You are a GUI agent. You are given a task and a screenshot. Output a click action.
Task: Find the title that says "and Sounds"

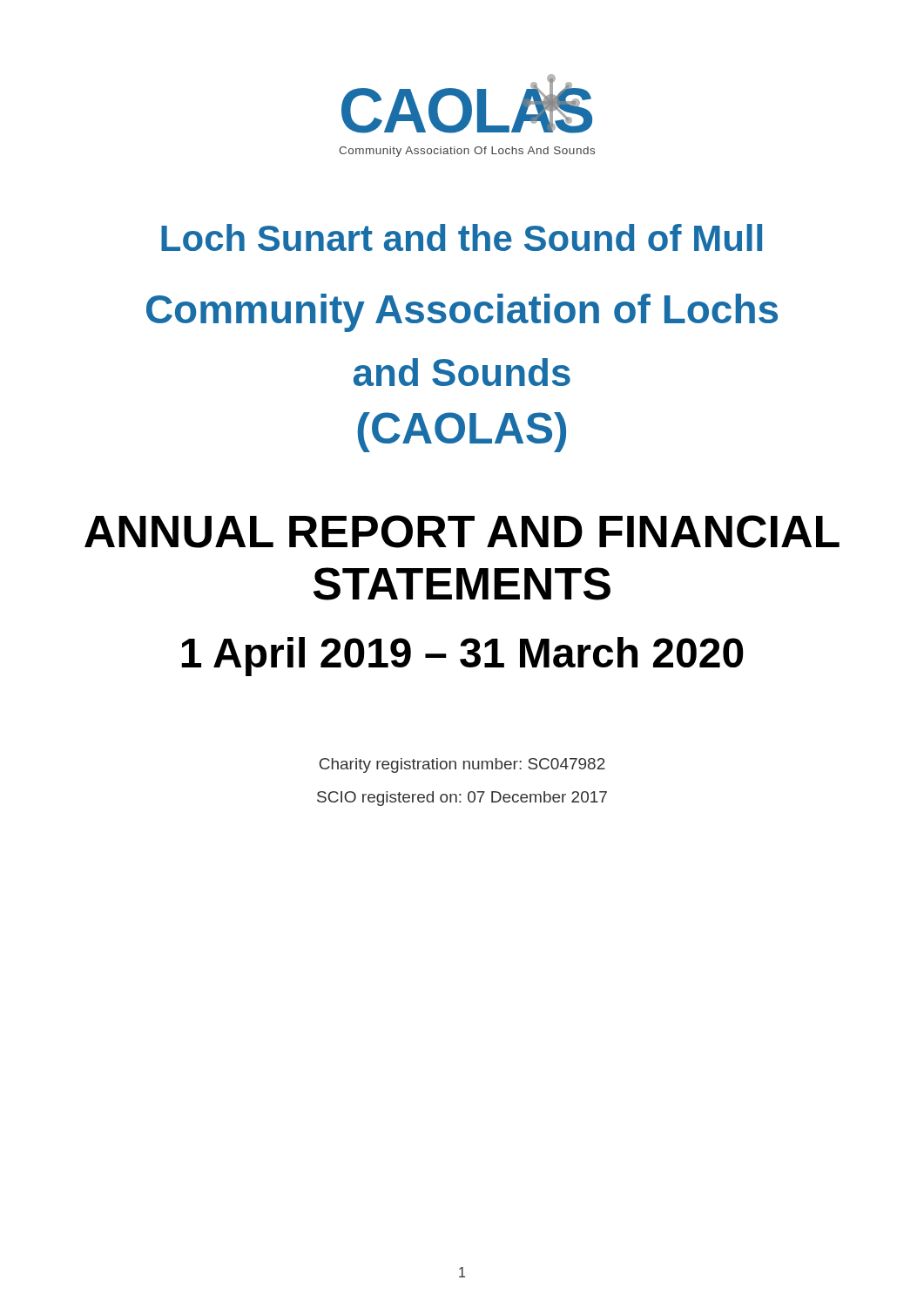462,373
